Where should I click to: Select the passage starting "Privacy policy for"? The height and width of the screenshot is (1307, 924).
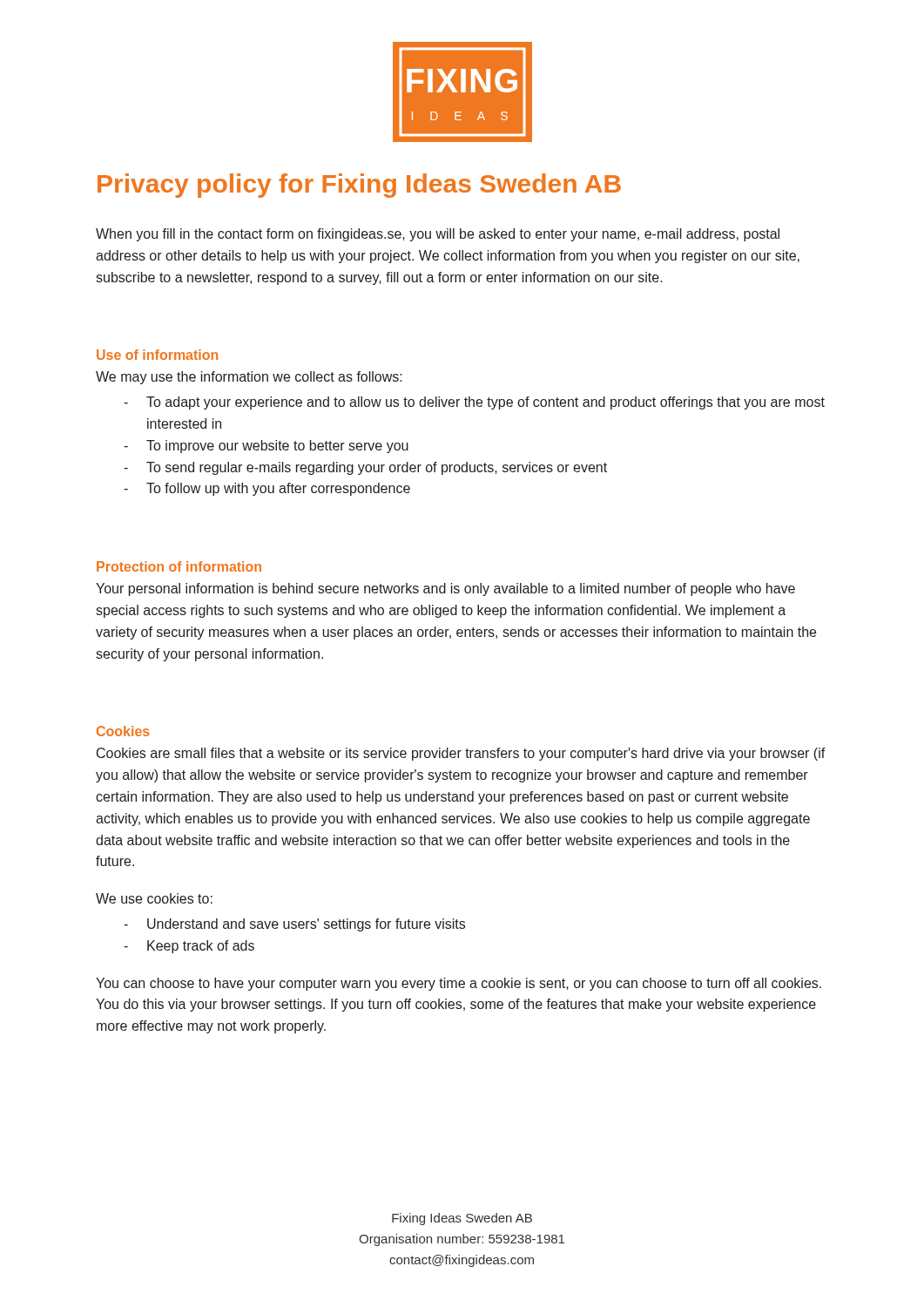359,183
